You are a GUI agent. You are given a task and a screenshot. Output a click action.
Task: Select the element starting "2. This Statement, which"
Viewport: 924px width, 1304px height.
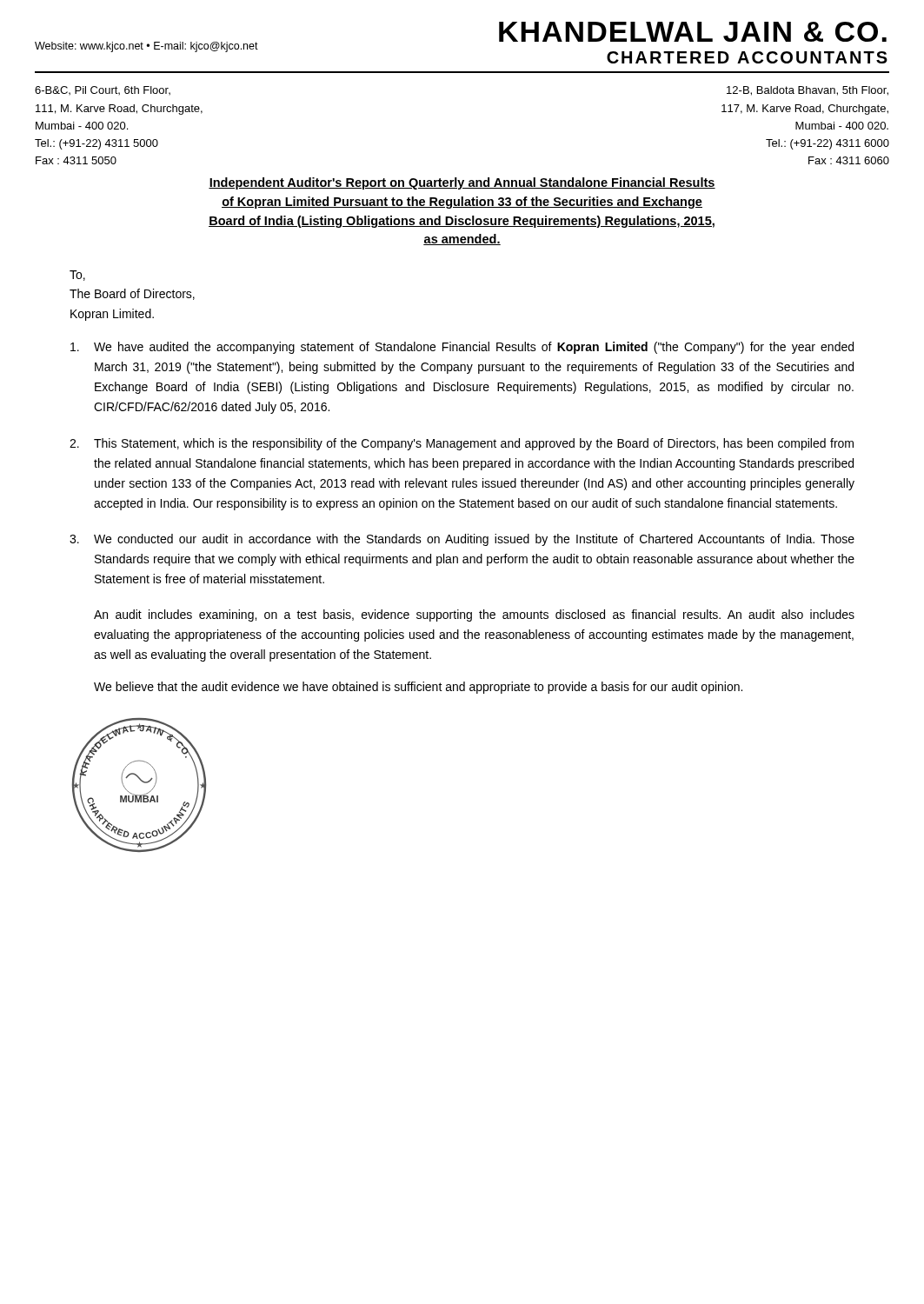pyautogui.click(x=462, y=474)
